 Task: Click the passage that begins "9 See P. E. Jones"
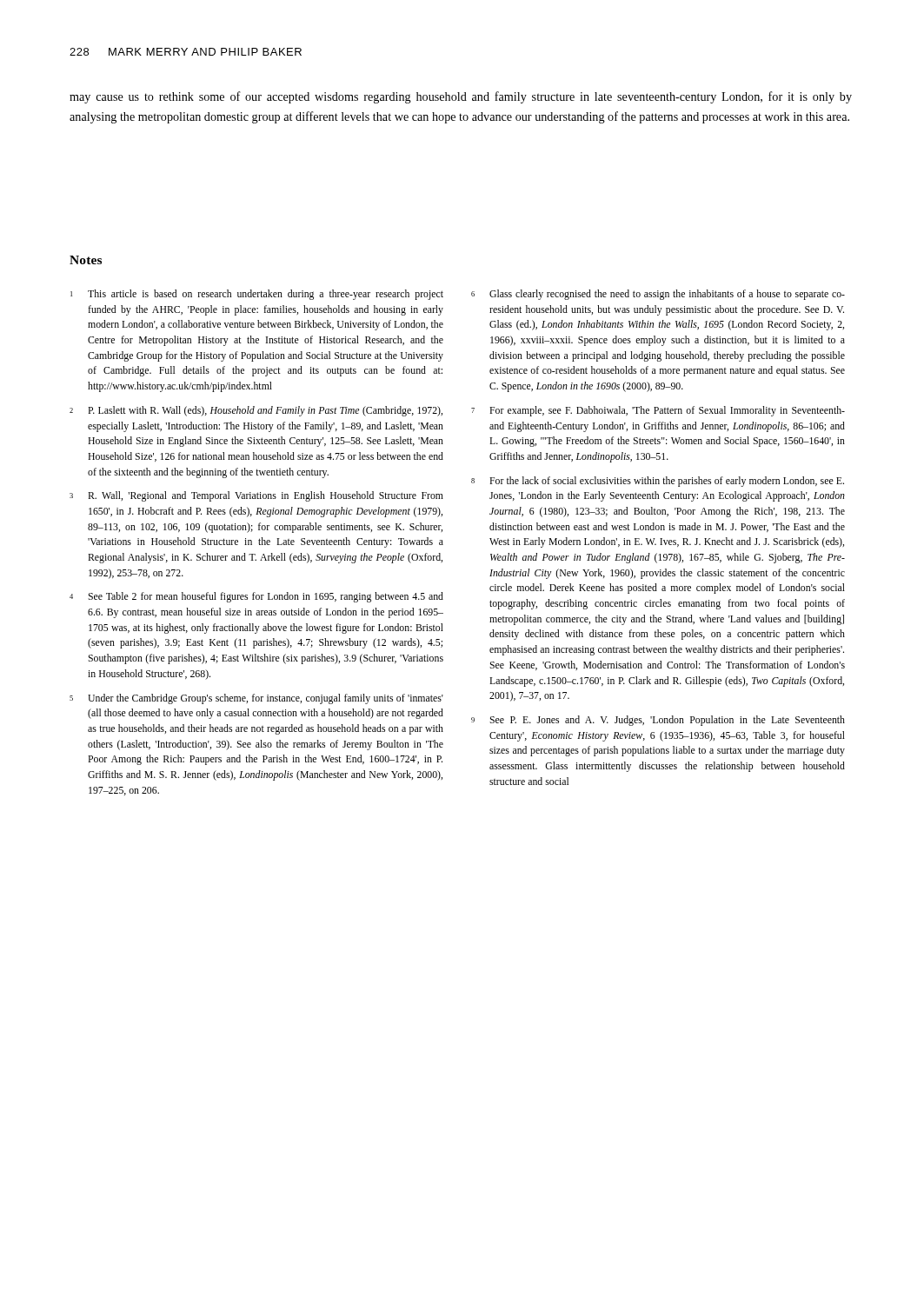658,751
